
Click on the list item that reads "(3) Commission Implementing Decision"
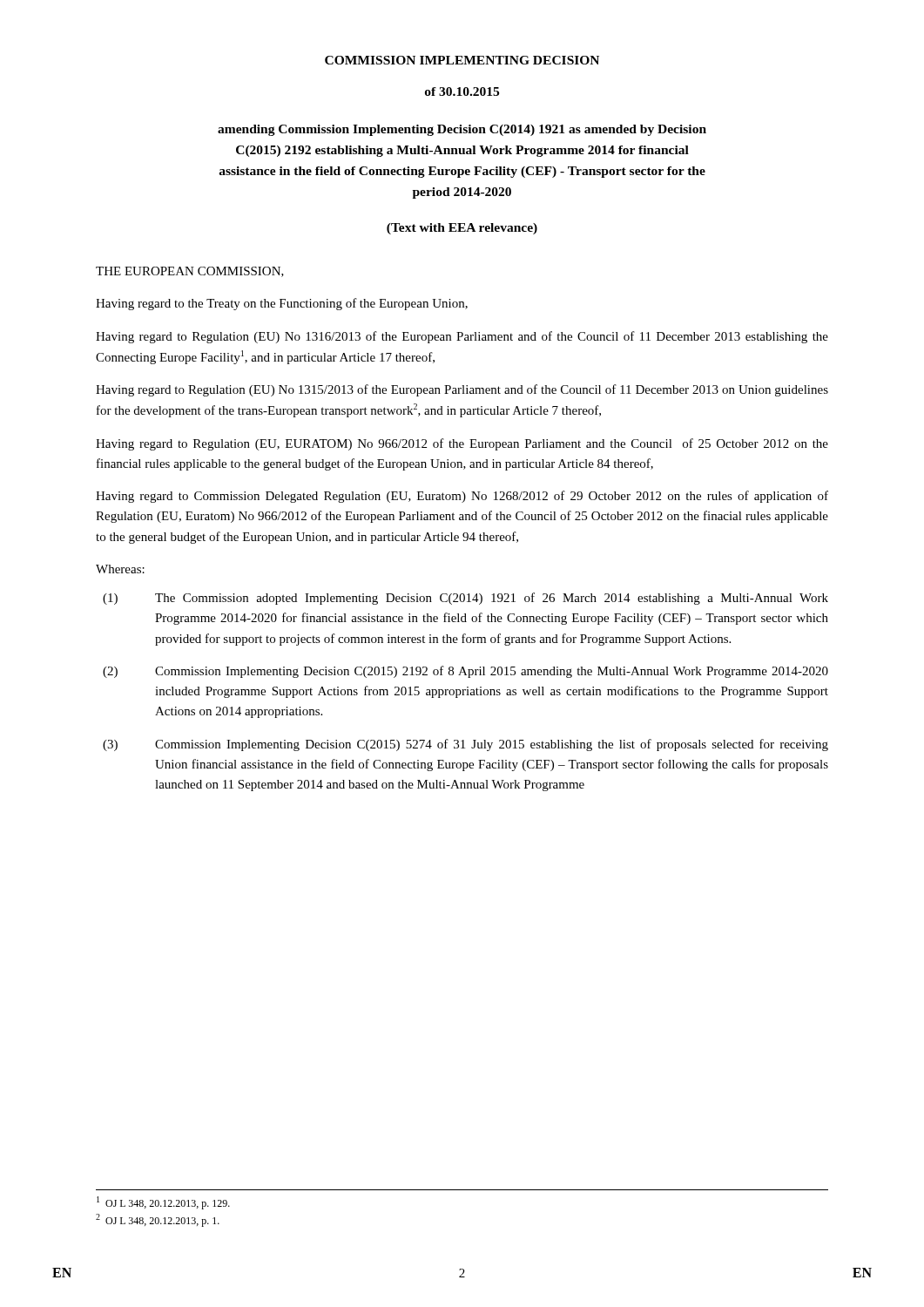[462, 765]
